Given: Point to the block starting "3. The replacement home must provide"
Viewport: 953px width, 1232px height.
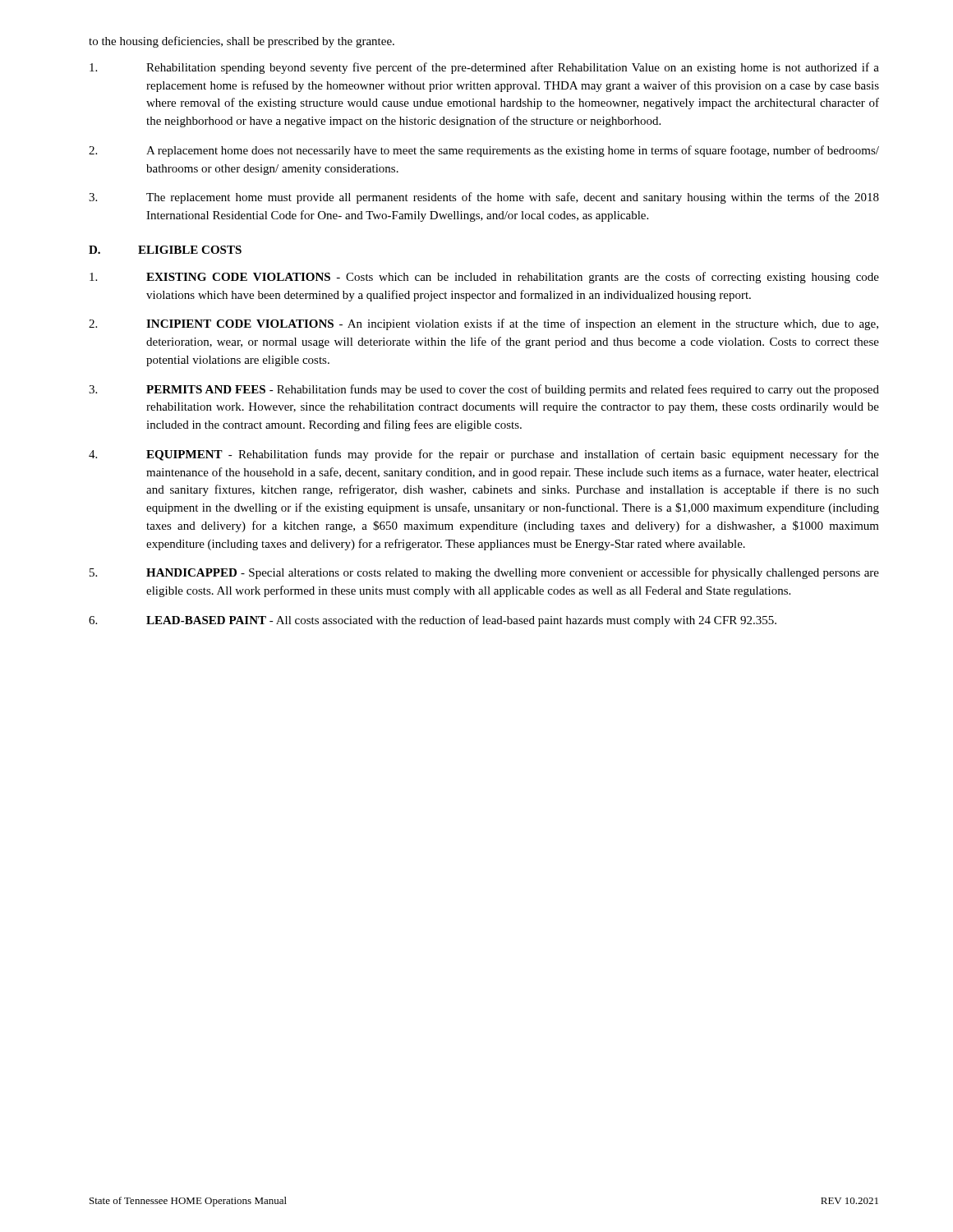Looking at the screenshot, I should coord(484,207).
